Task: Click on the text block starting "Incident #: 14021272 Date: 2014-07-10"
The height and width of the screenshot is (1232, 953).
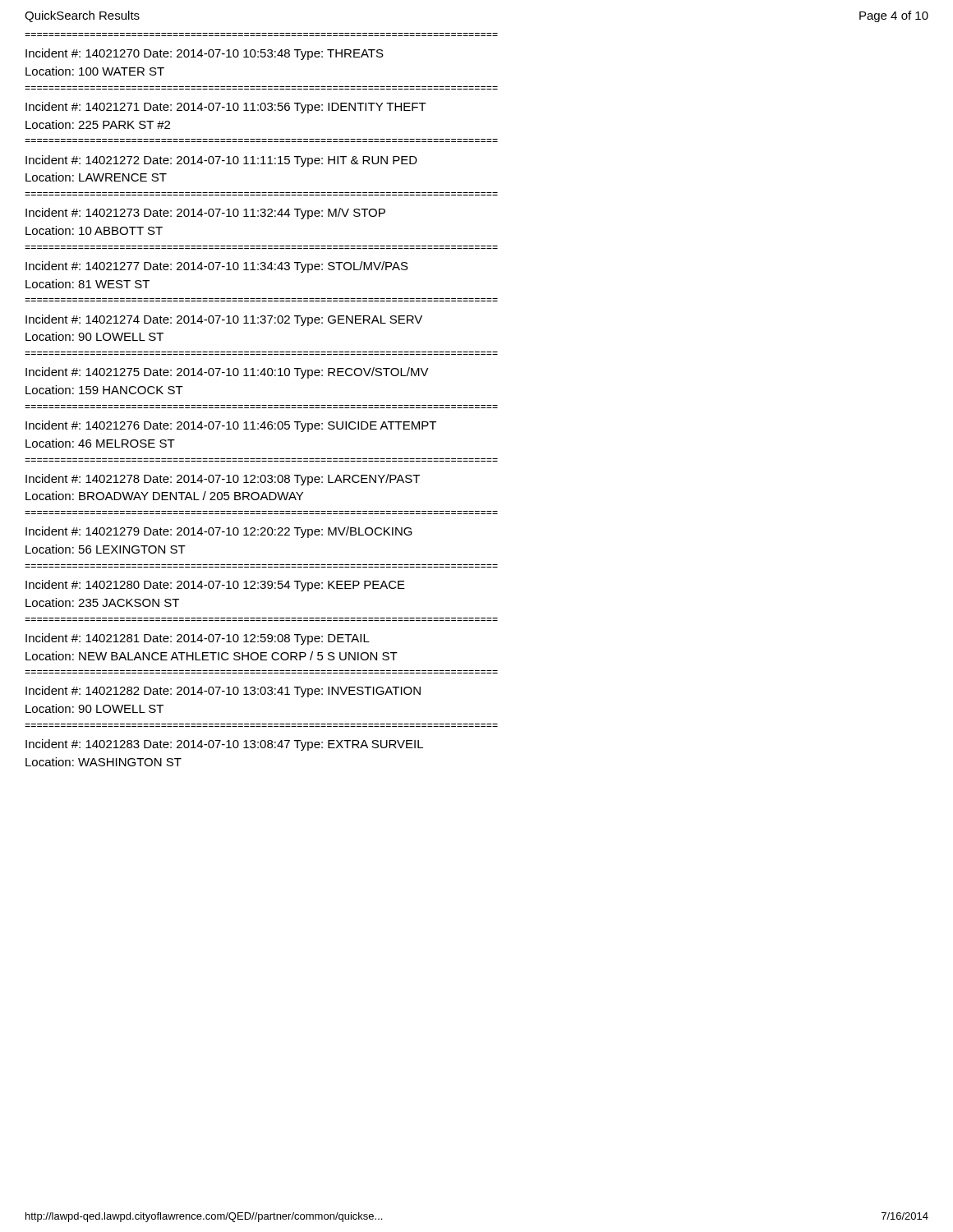Action: pyautogui.click(x=221, y=168)
